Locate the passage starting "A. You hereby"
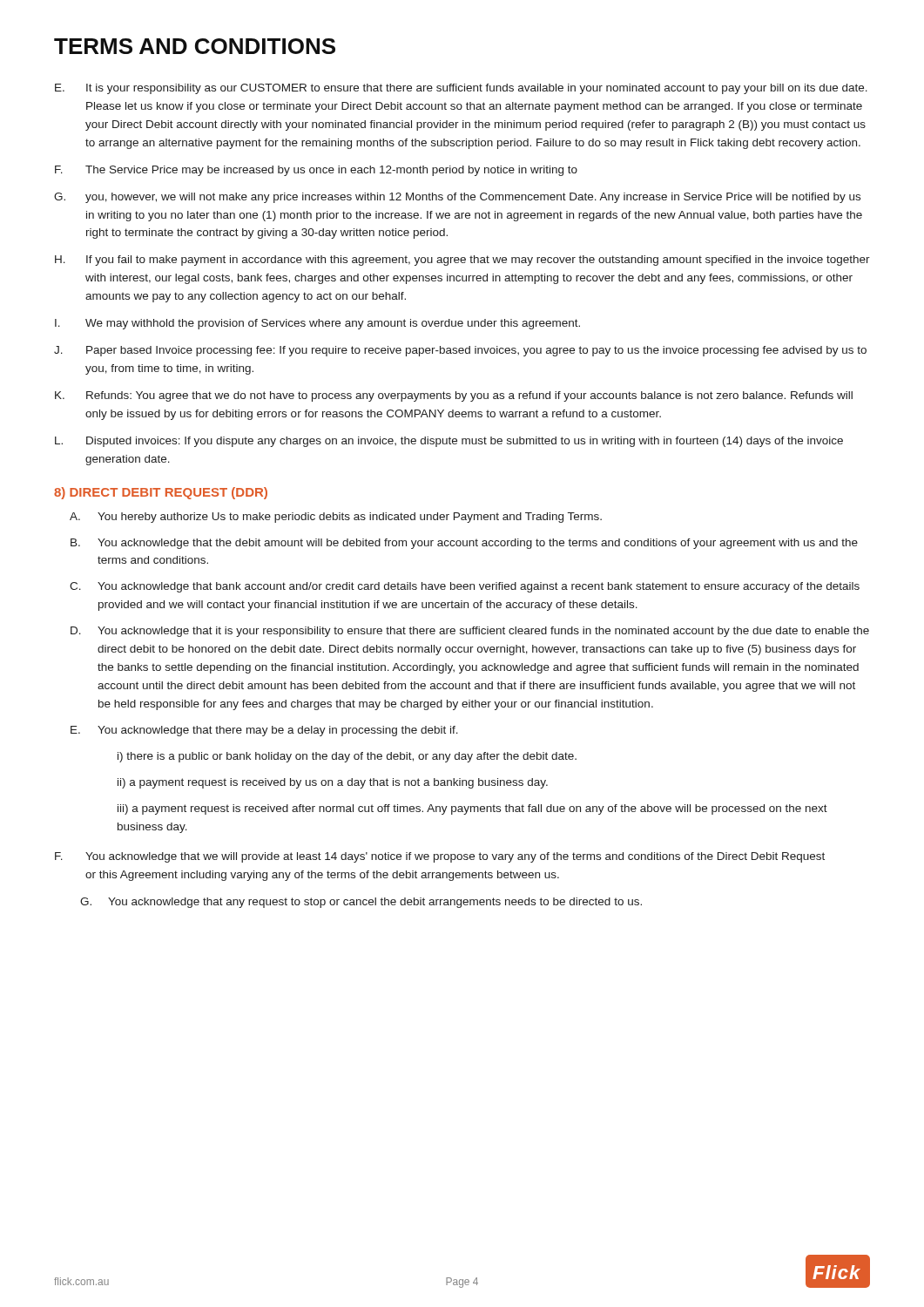The width and height of the screenshot is (924, 1307). [x=336, y=517]
